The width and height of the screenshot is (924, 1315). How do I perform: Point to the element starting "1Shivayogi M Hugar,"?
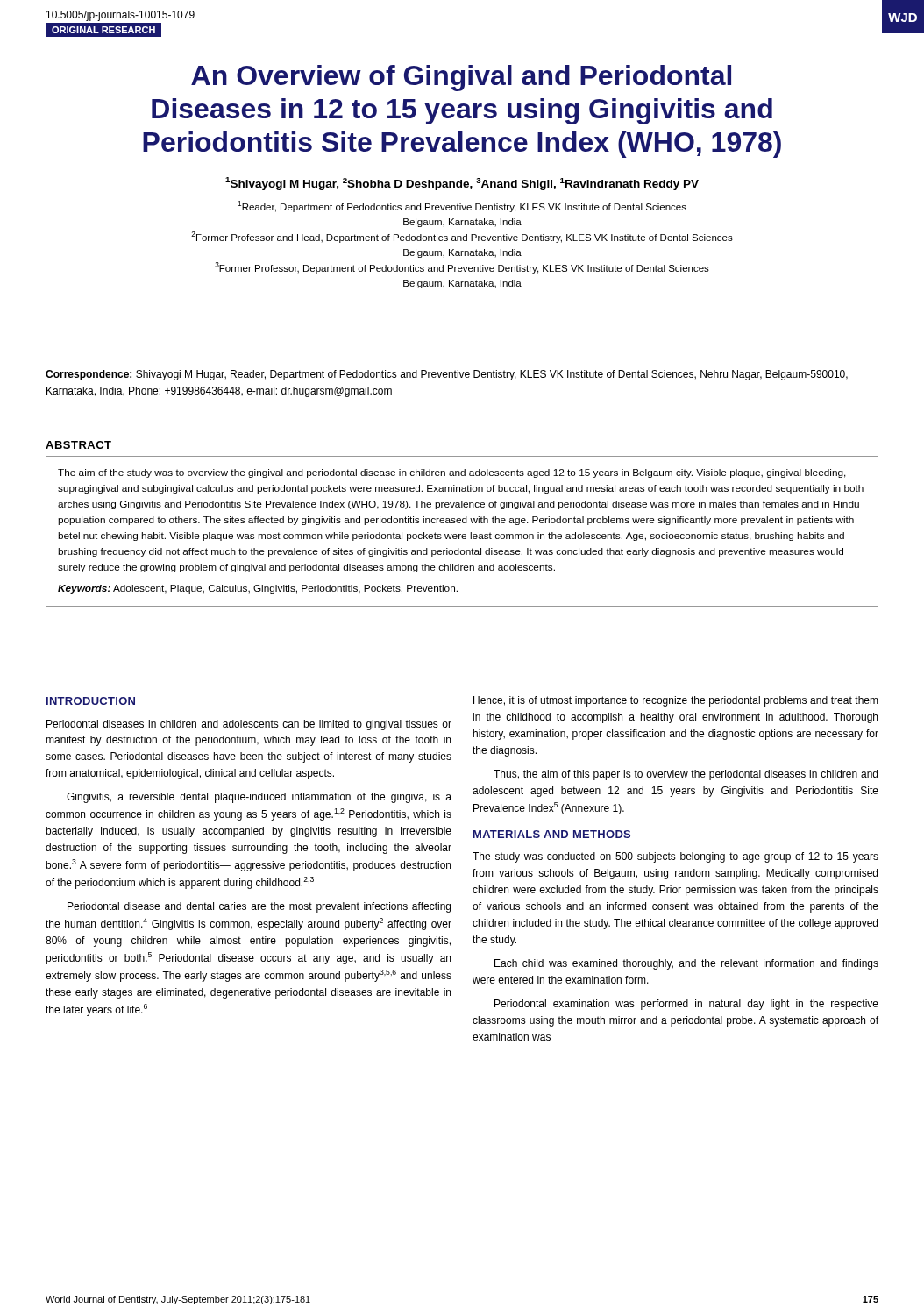pos(462,182)
